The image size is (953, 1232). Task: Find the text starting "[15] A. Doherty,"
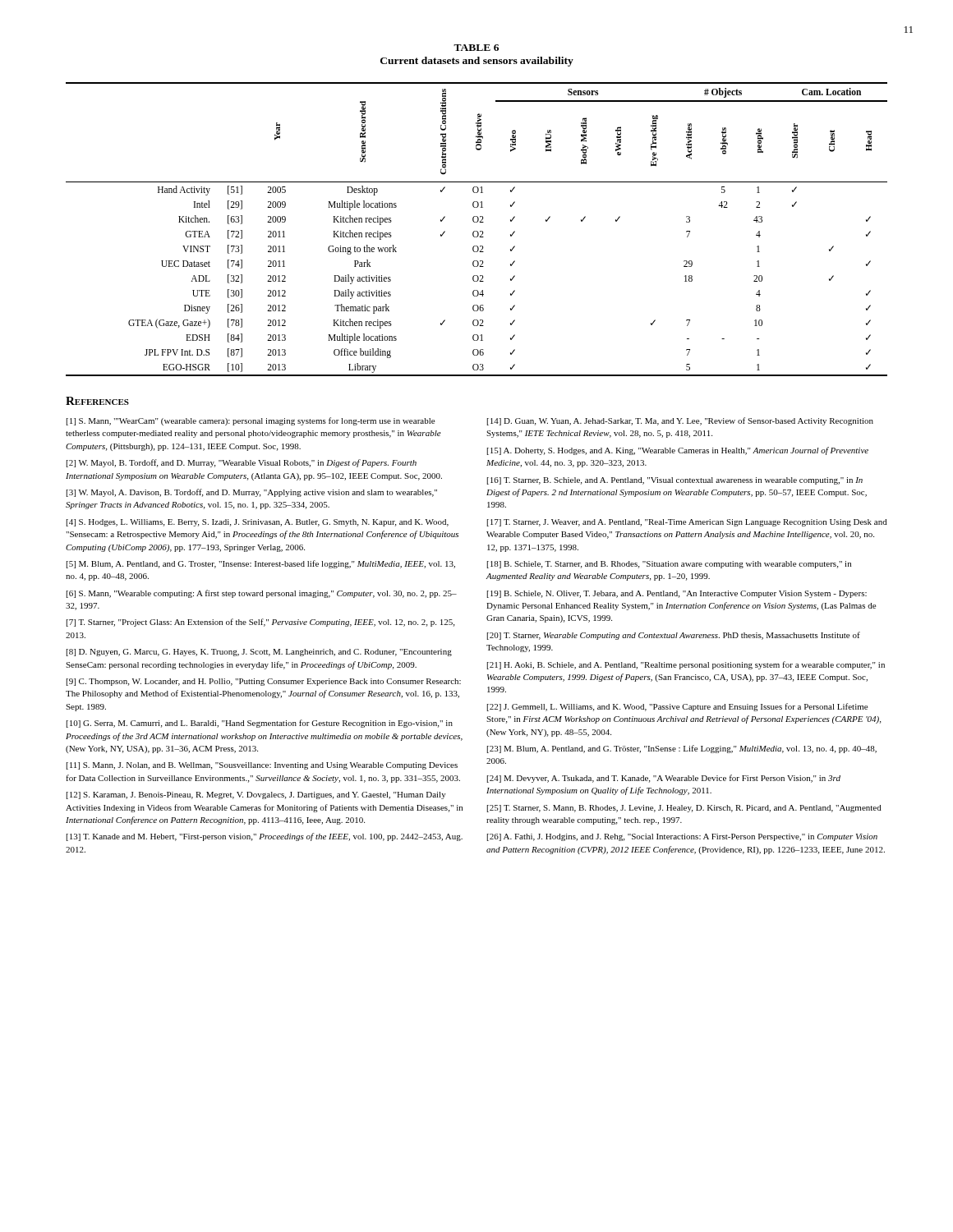click(x=677, y=456)
